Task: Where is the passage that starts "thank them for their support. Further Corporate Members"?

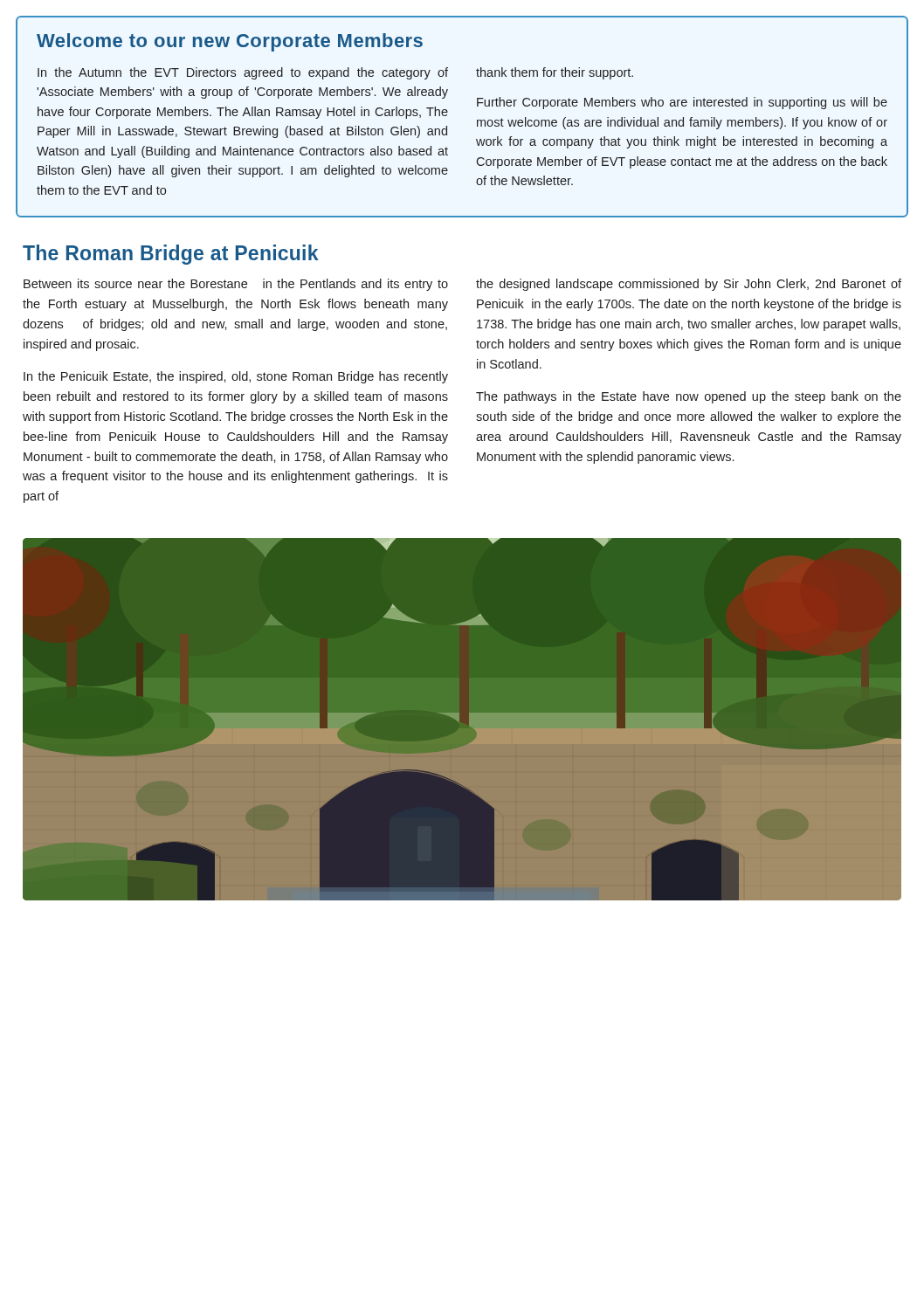Action: [x=682, y=127]
